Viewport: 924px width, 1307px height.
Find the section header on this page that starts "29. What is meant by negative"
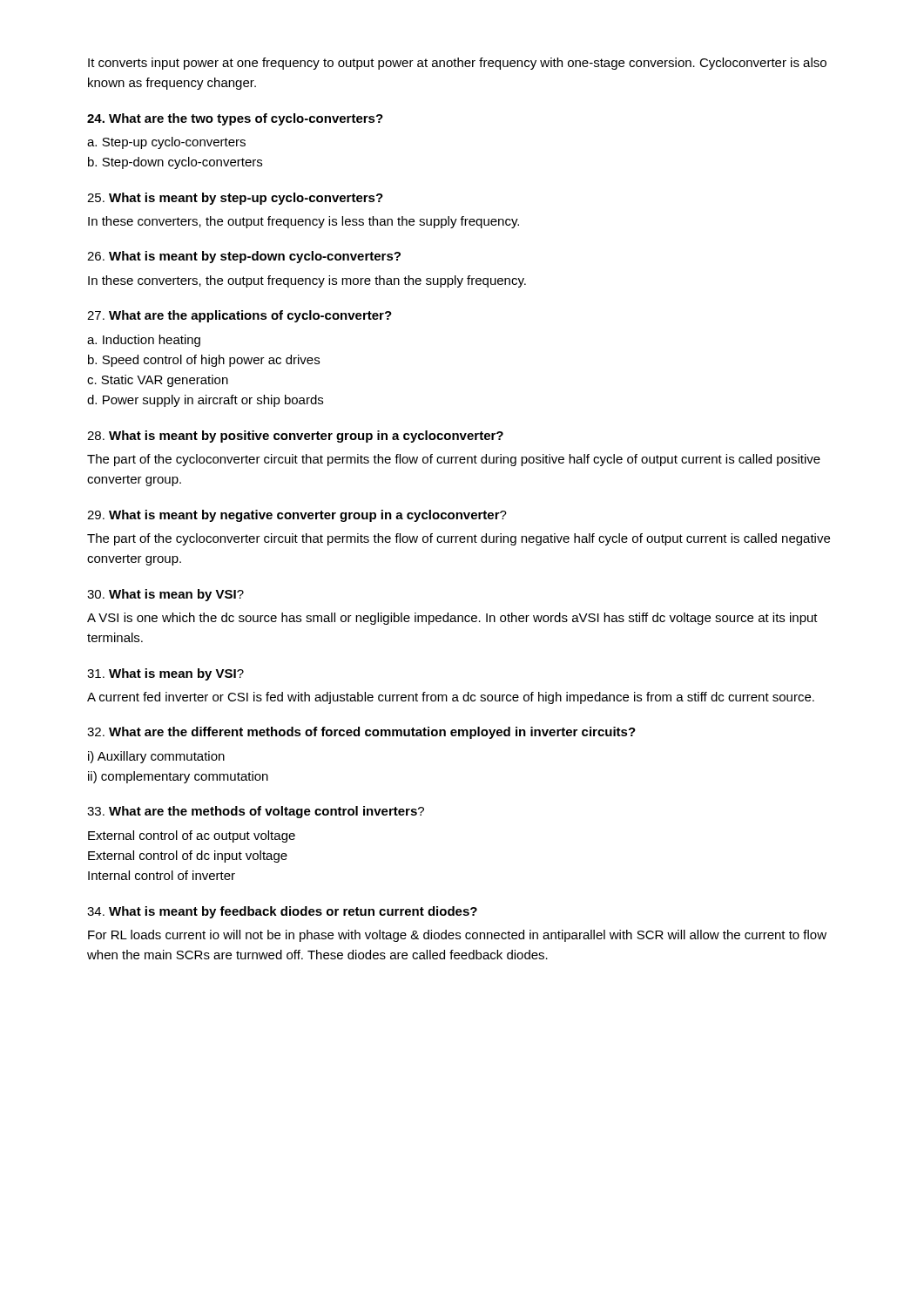pos(297,514)
